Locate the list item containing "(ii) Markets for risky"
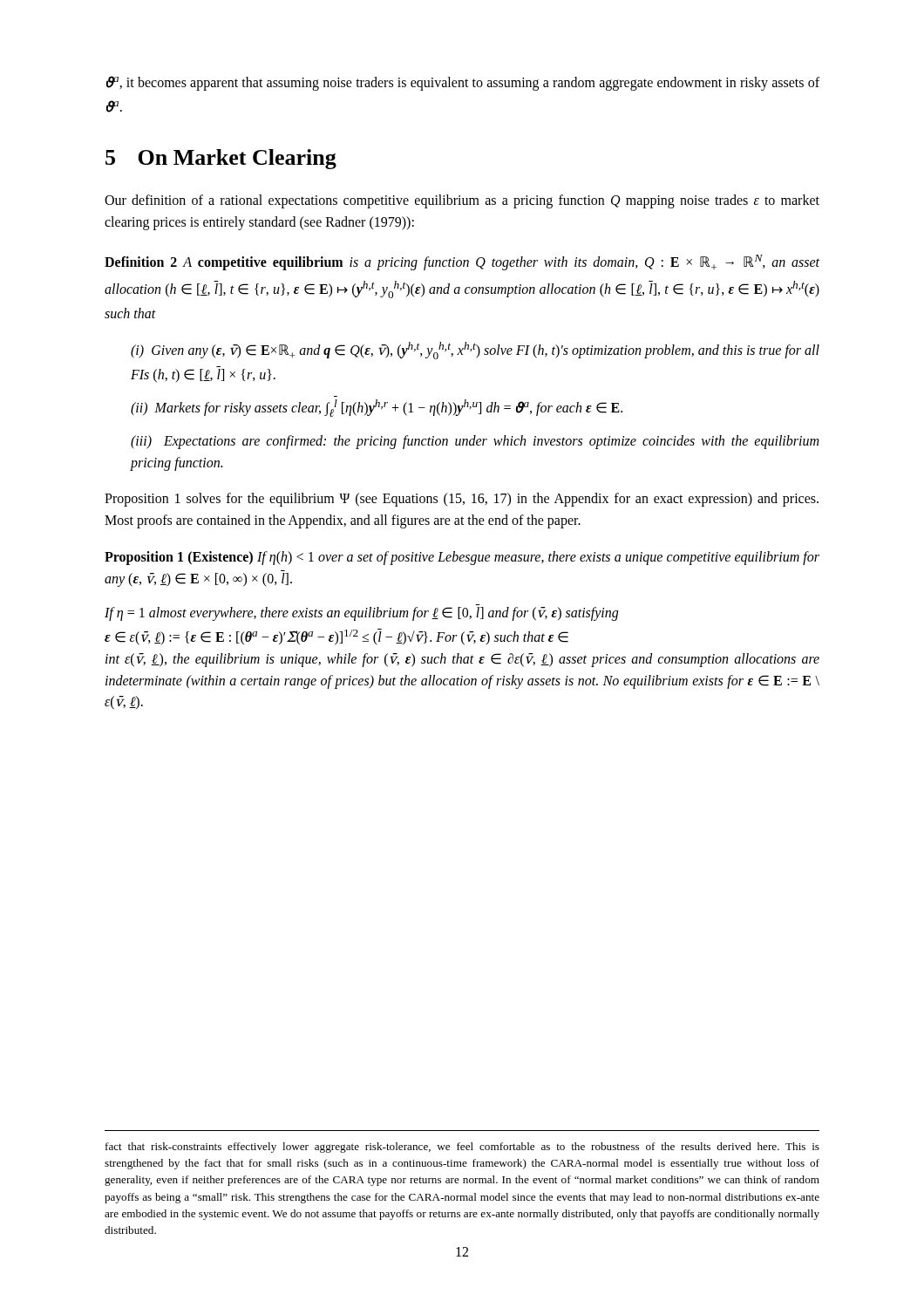The height and width of the screenshot is (1308, 924). coord(377,408)
